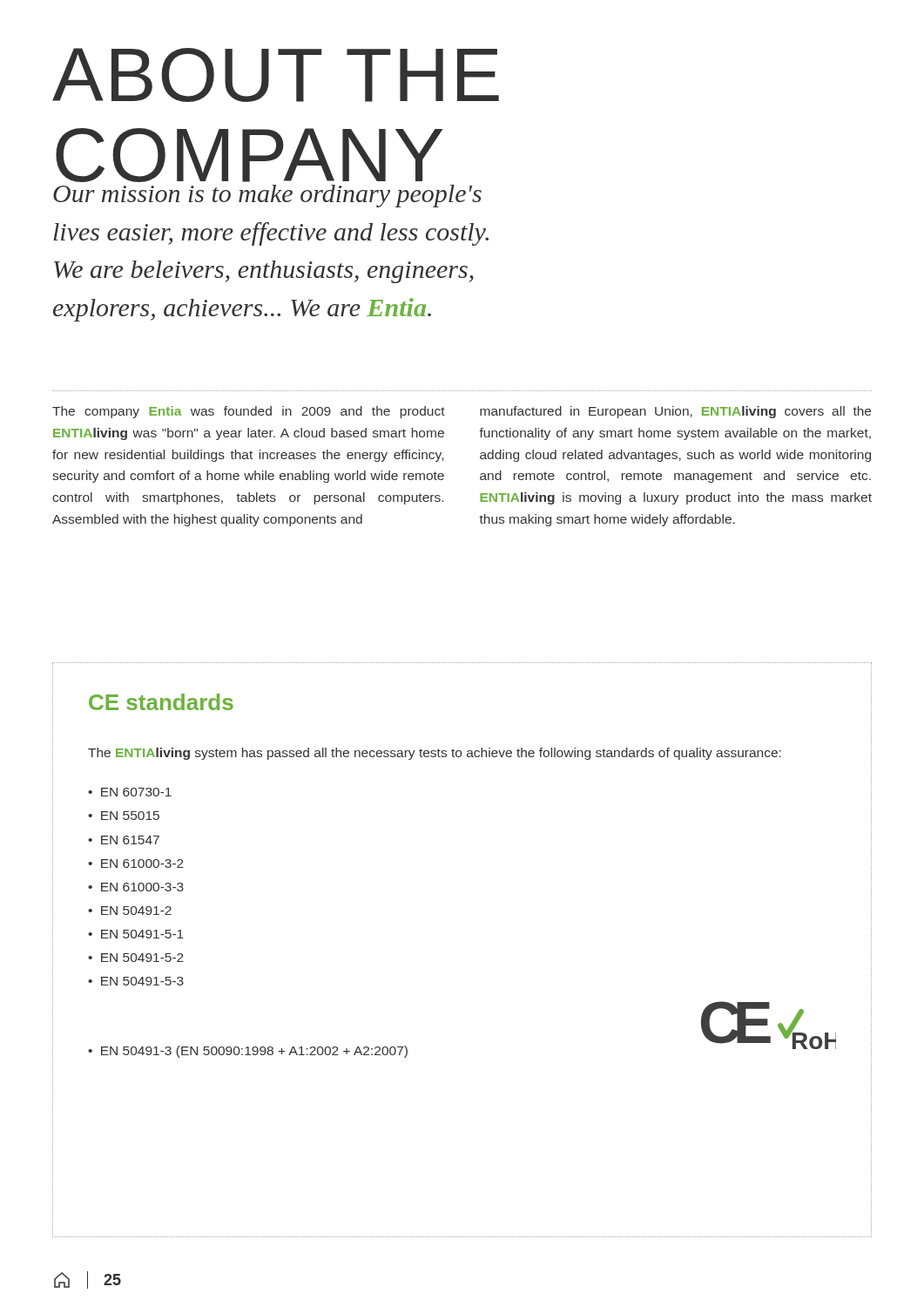Navigate to the text starting "EN 50491-2"
Screen dimensions: 1307x924
point(136,910)
